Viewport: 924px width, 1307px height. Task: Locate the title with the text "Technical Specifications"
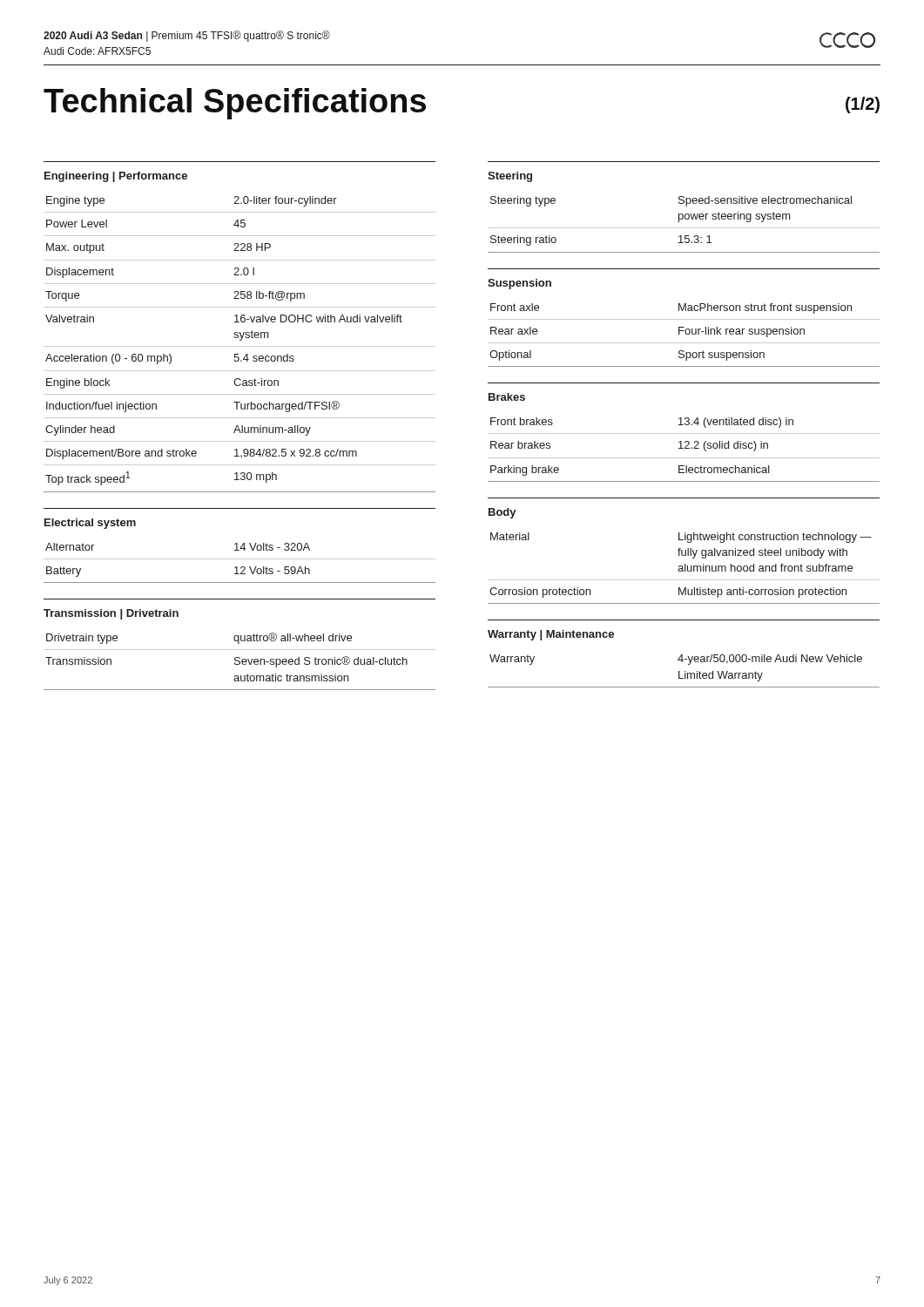pyautogui.click(x=235, y=101)
